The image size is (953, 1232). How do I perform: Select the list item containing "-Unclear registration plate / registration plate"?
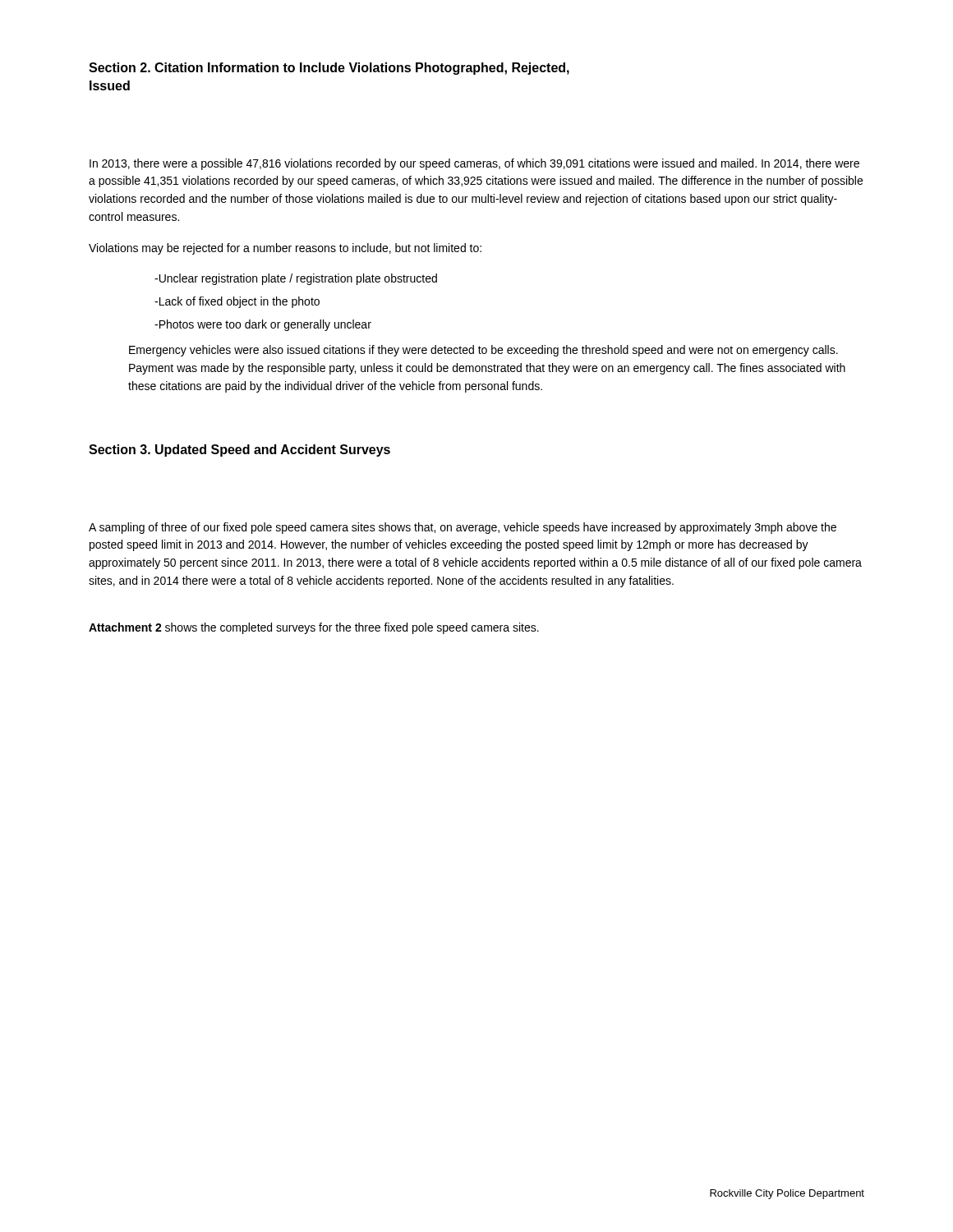tap(296, 279)
